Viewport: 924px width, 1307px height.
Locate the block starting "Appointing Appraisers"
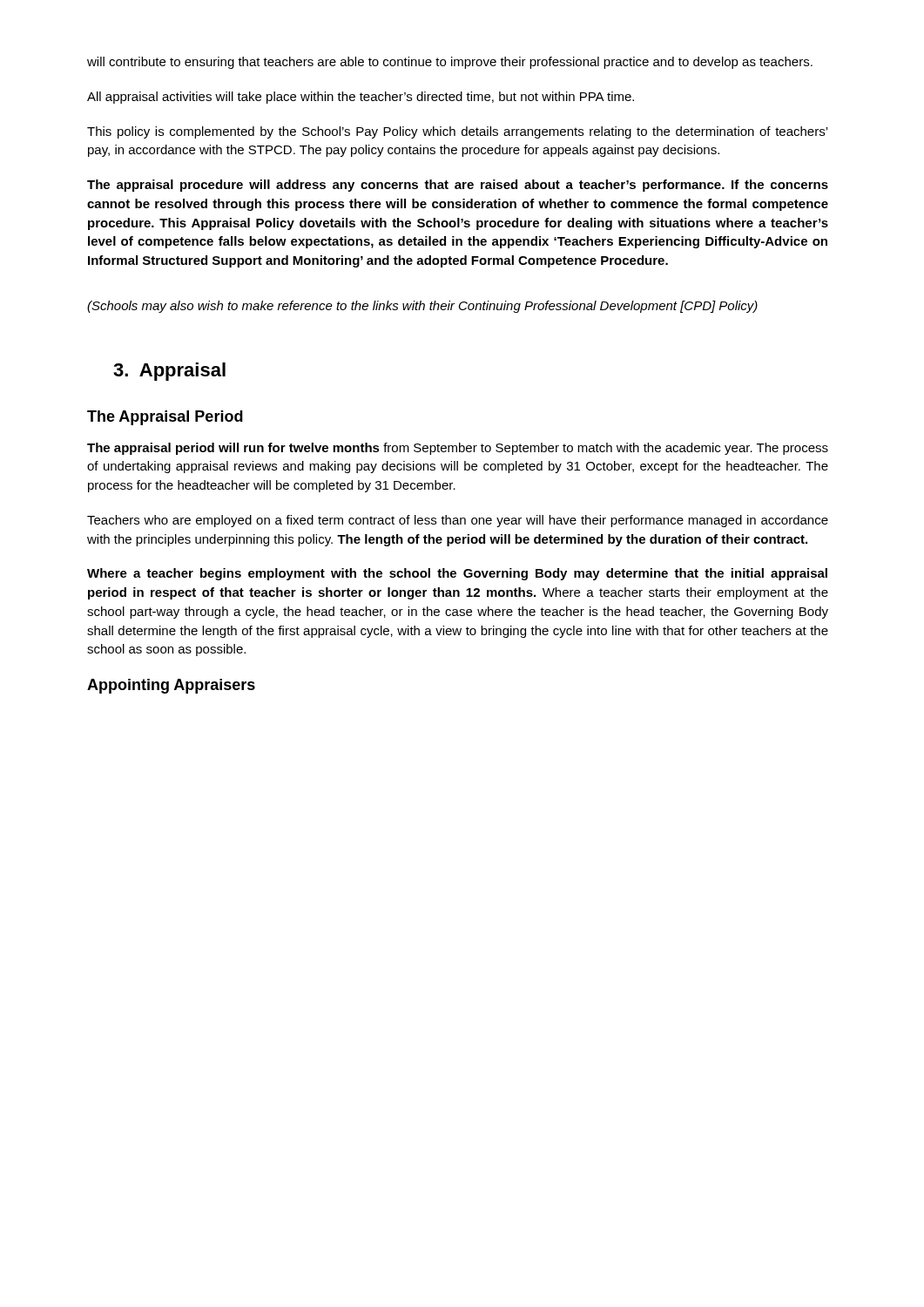tap(171, 685)
